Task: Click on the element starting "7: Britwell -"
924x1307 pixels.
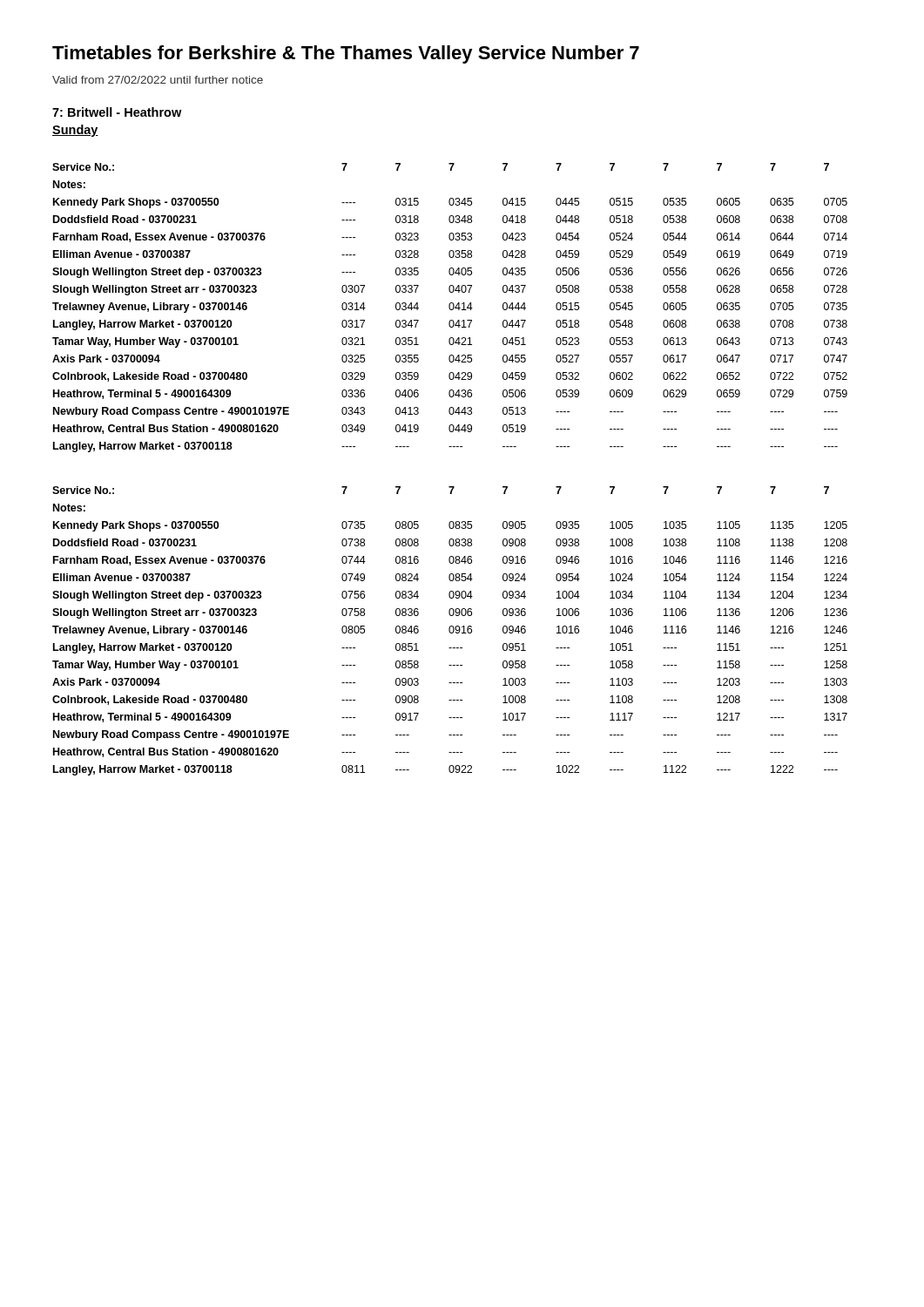Action: [117, 112]
